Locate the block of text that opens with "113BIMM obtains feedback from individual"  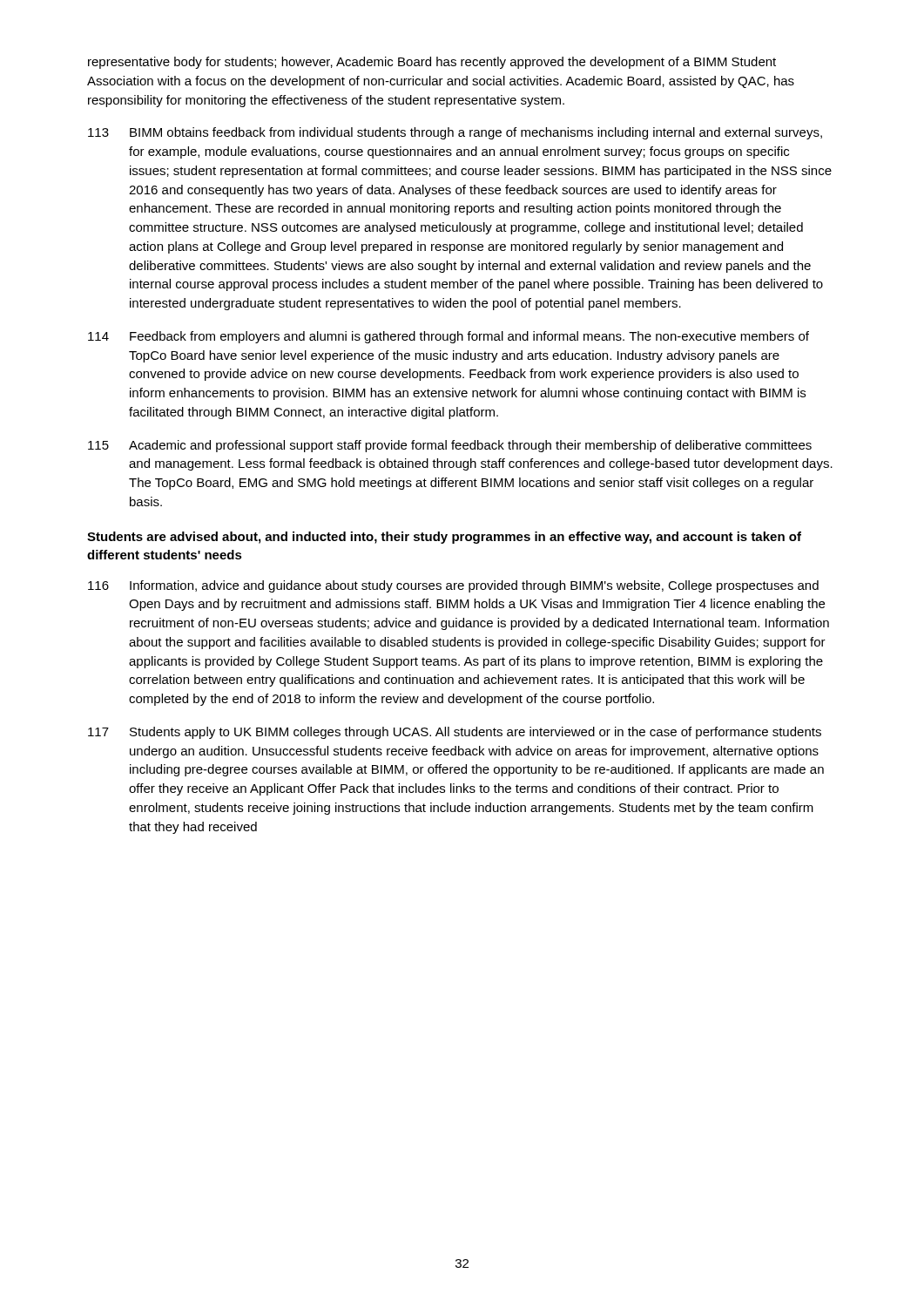tap(460, 218)
